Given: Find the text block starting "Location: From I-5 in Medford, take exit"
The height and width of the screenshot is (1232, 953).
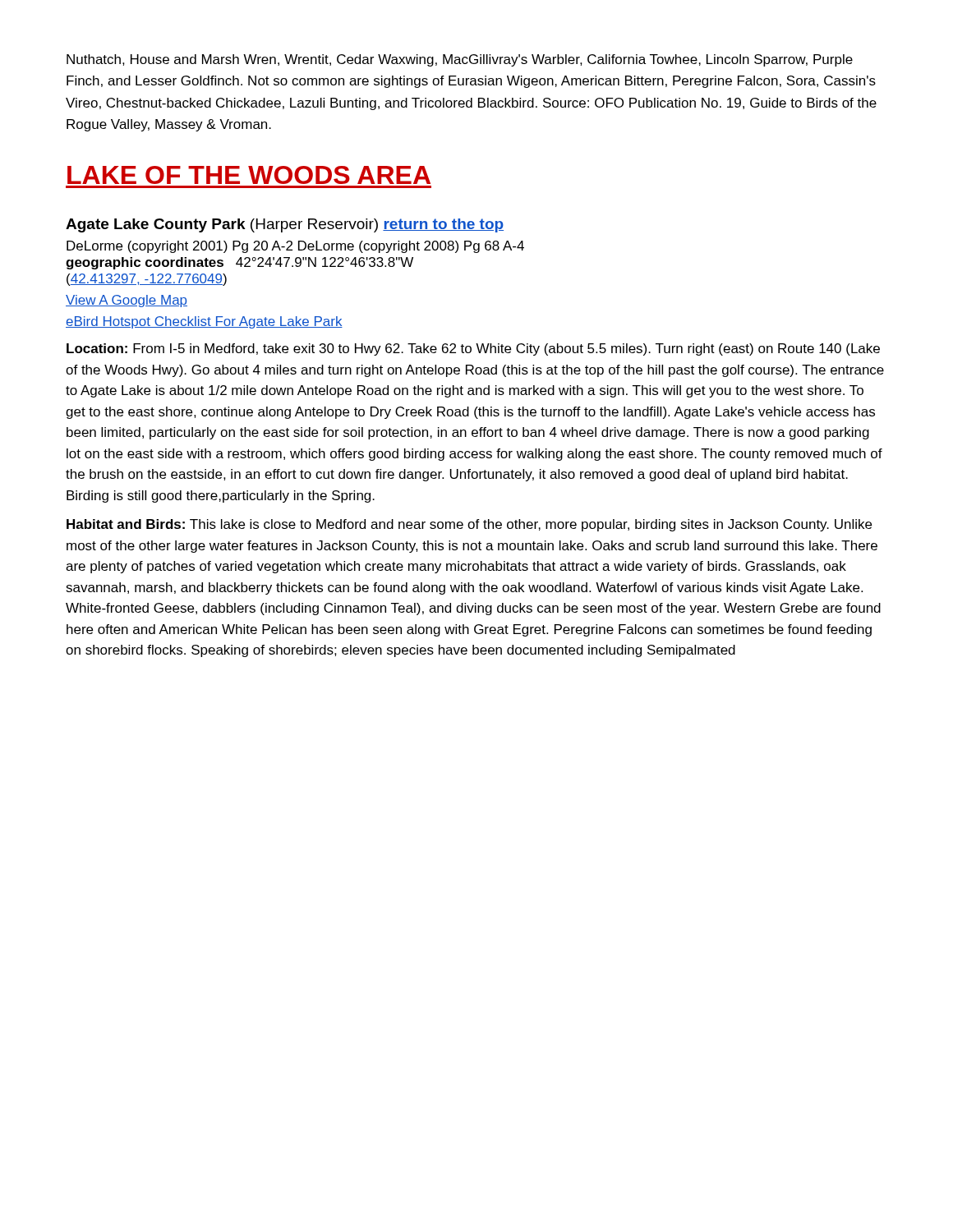Looking at the screenshot, I should pyautogui.click(x=475, y=422).
